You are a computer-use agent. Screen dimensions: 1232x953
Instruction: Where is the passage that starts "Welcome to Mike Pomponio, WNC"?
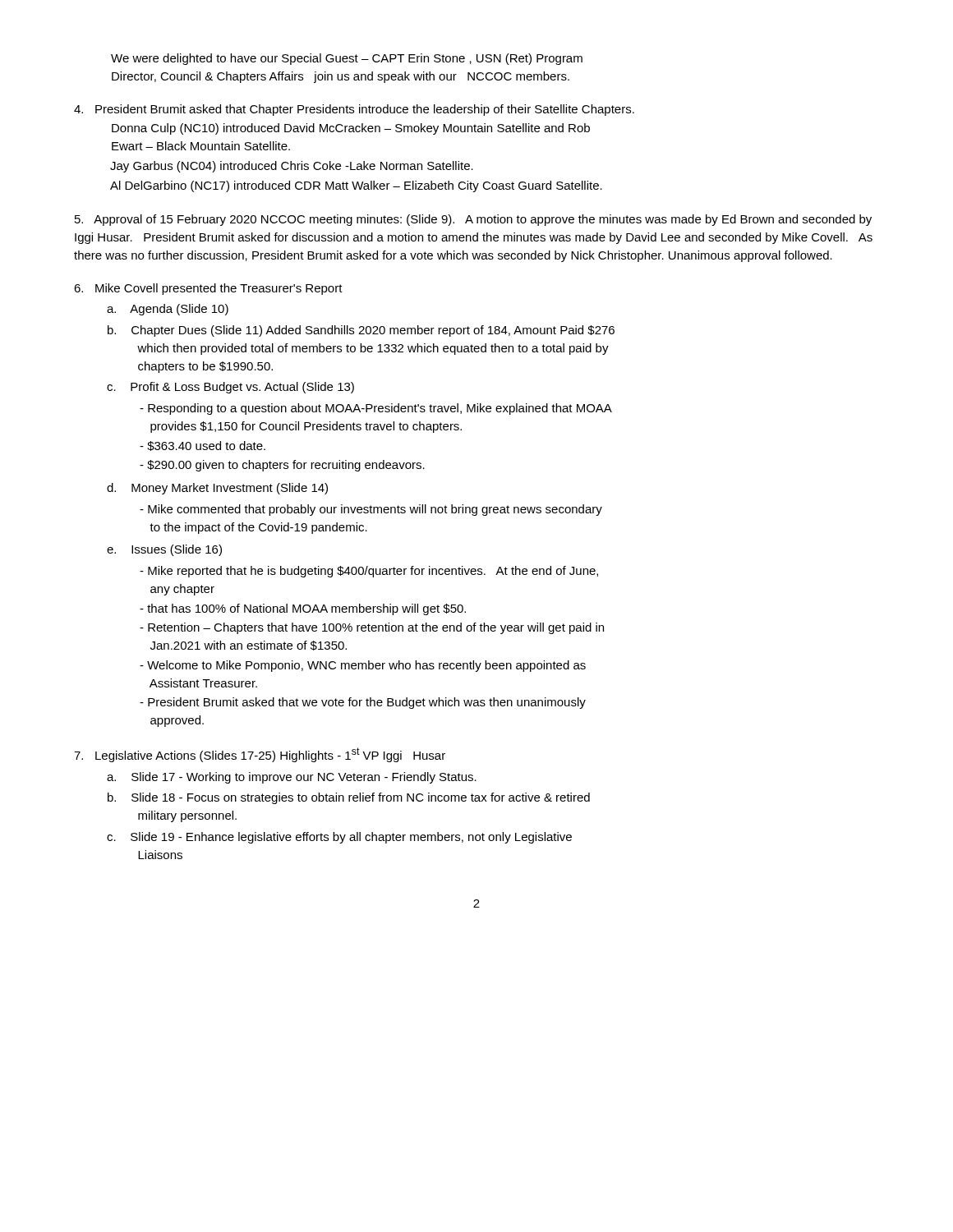coord(363,674)
